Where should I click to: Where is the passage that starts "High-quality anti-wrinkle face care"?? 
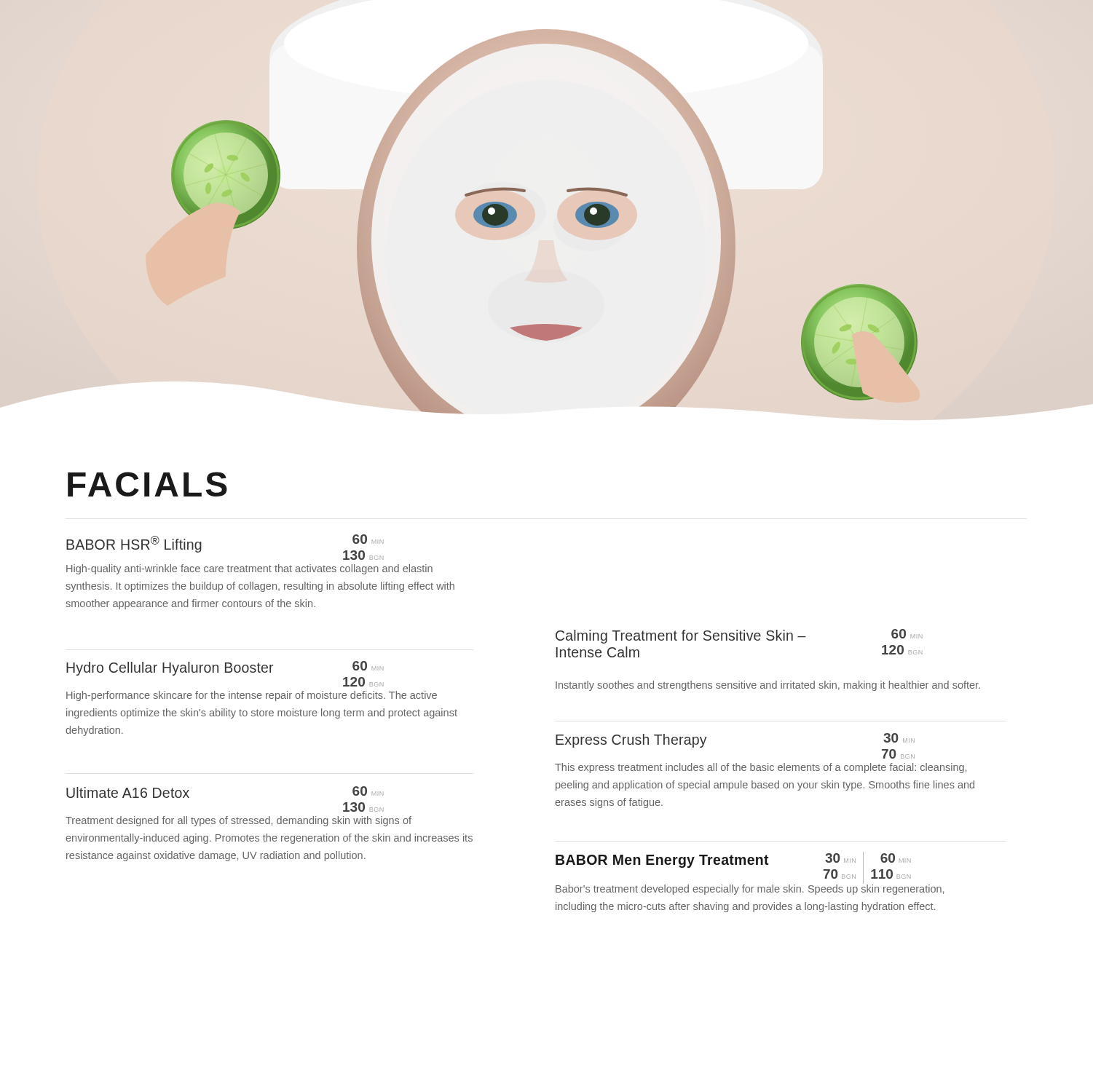(260, 586)
